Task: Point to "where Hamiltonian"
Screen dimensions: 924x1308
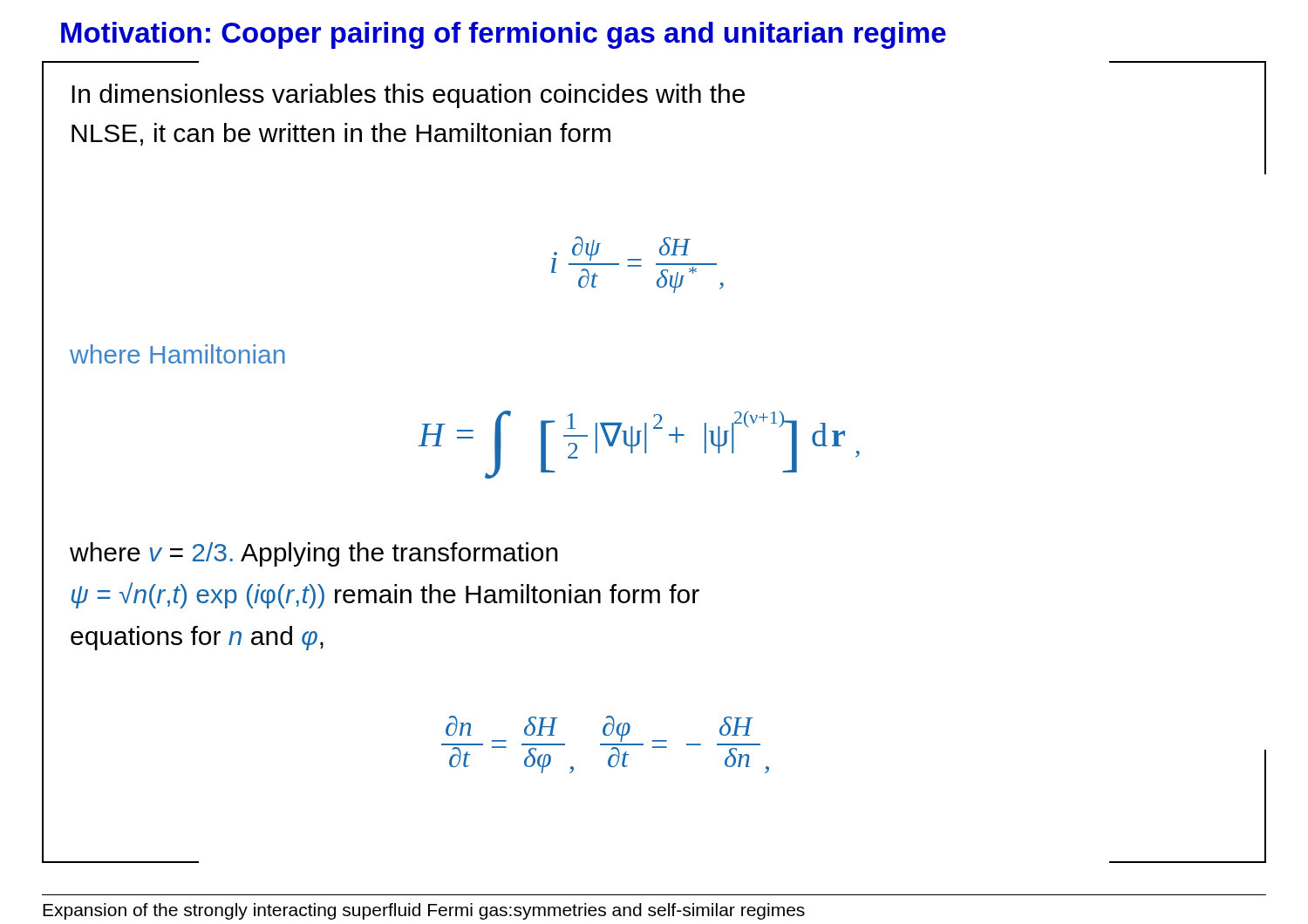Action: 178,354
